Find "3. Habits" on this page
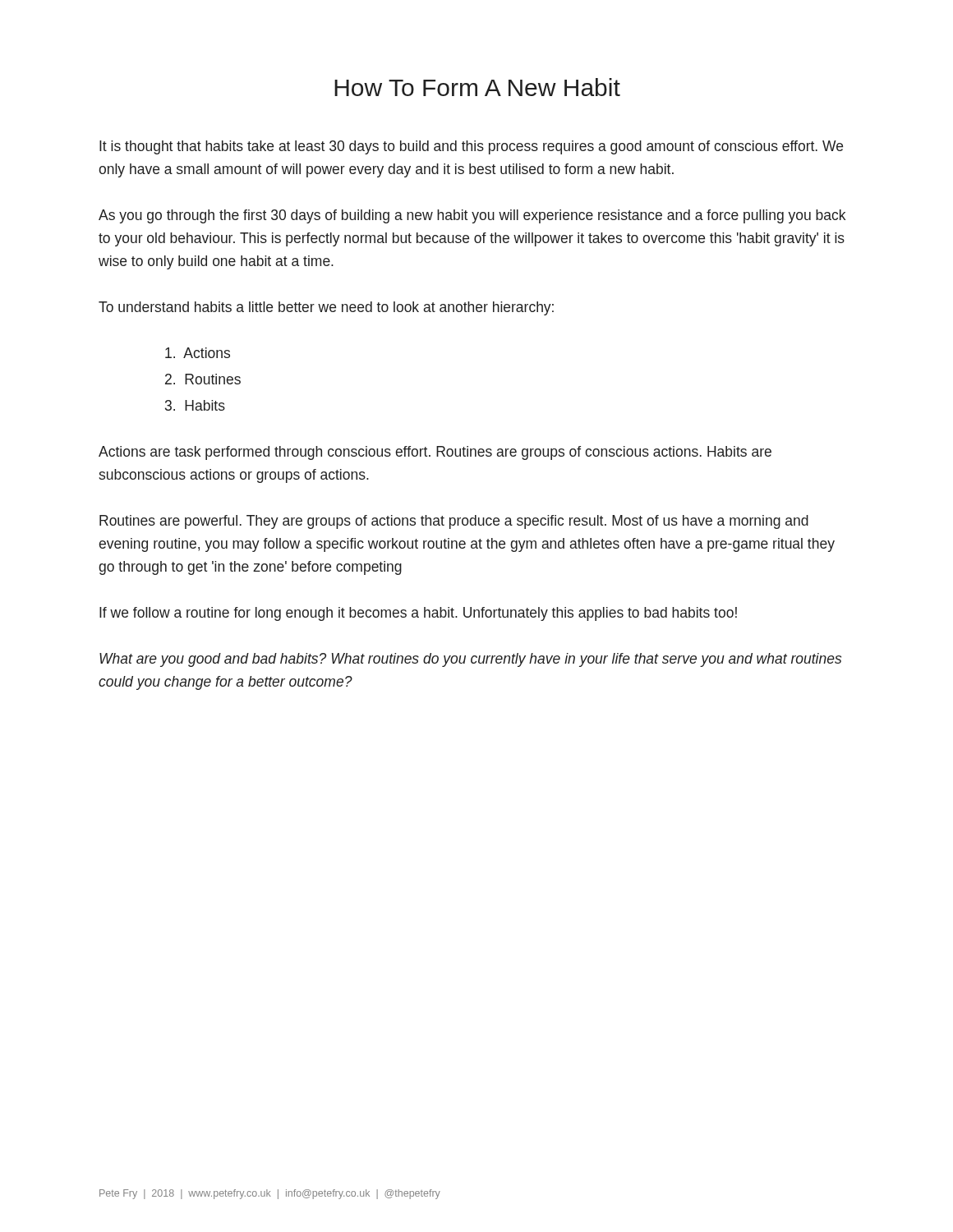The width and height of the screenshot is (953, 1232). (x=195, y=406)
